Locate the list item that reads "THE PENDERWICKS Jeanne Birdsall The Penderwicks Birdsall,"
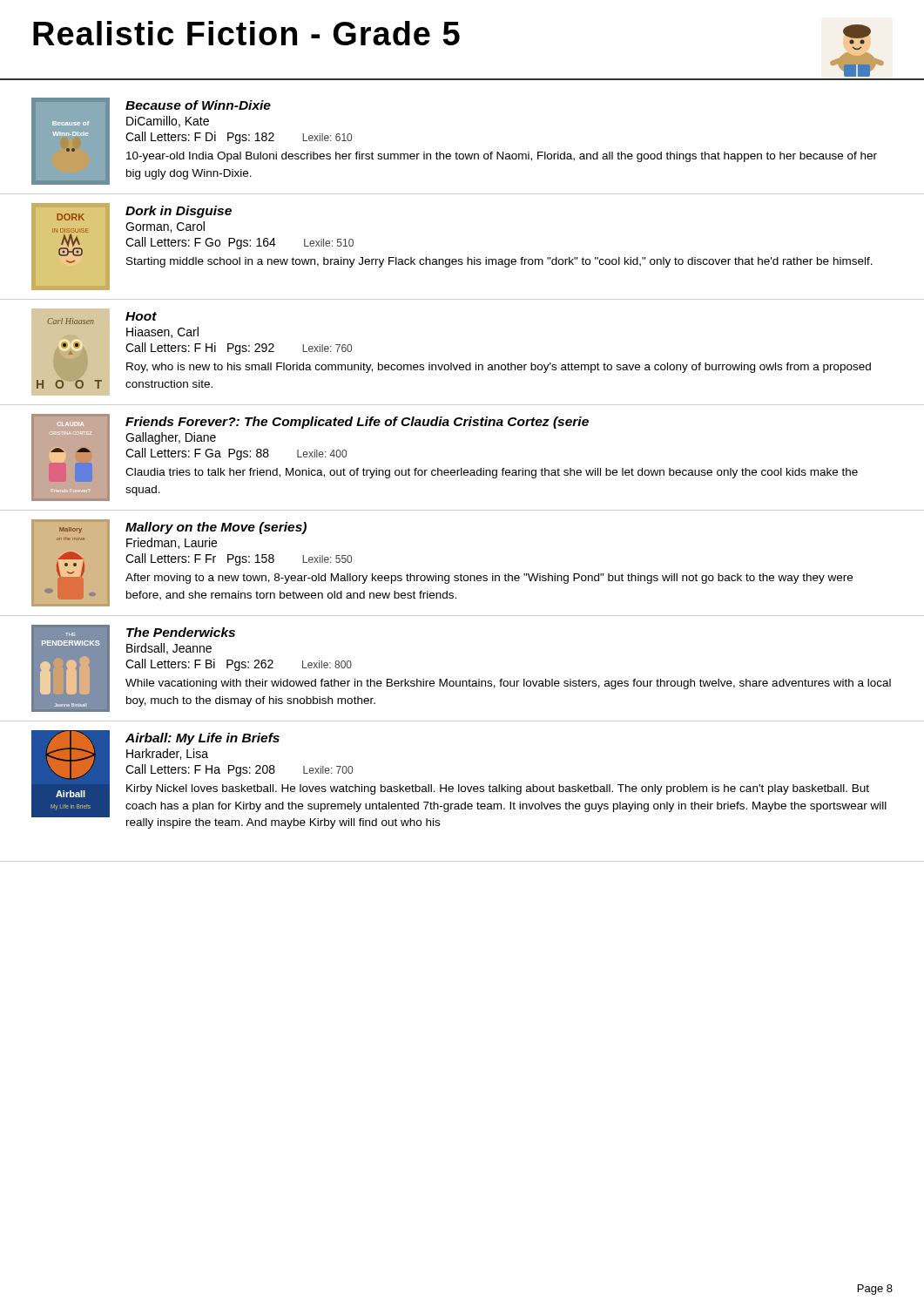 pyautogui.click(x=462, y=668)
